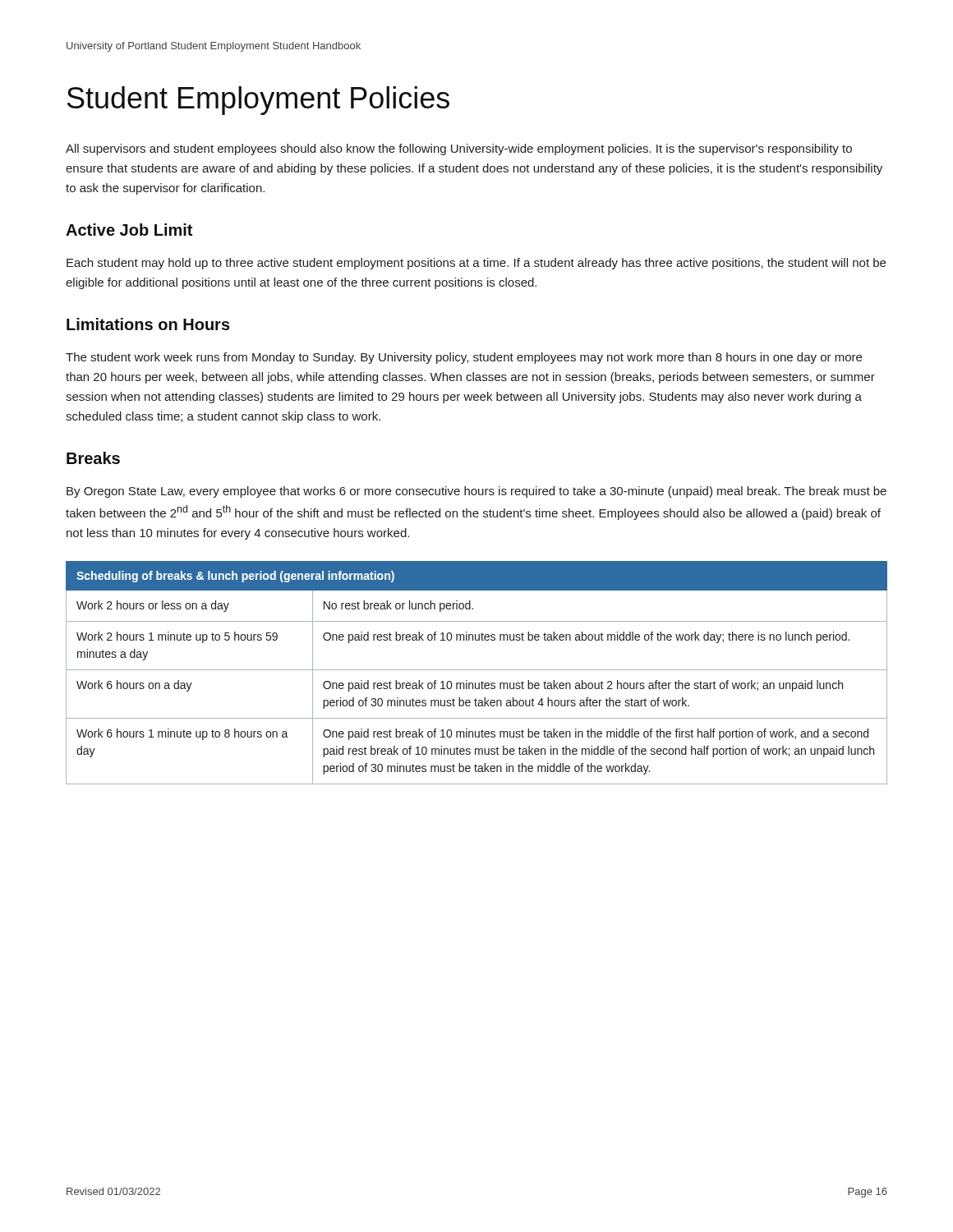The height and width of the screenshot is (1232, 953).
Task: Navigate to the element starting "Each student may hold up to three"
Action: tap(476, 272)
